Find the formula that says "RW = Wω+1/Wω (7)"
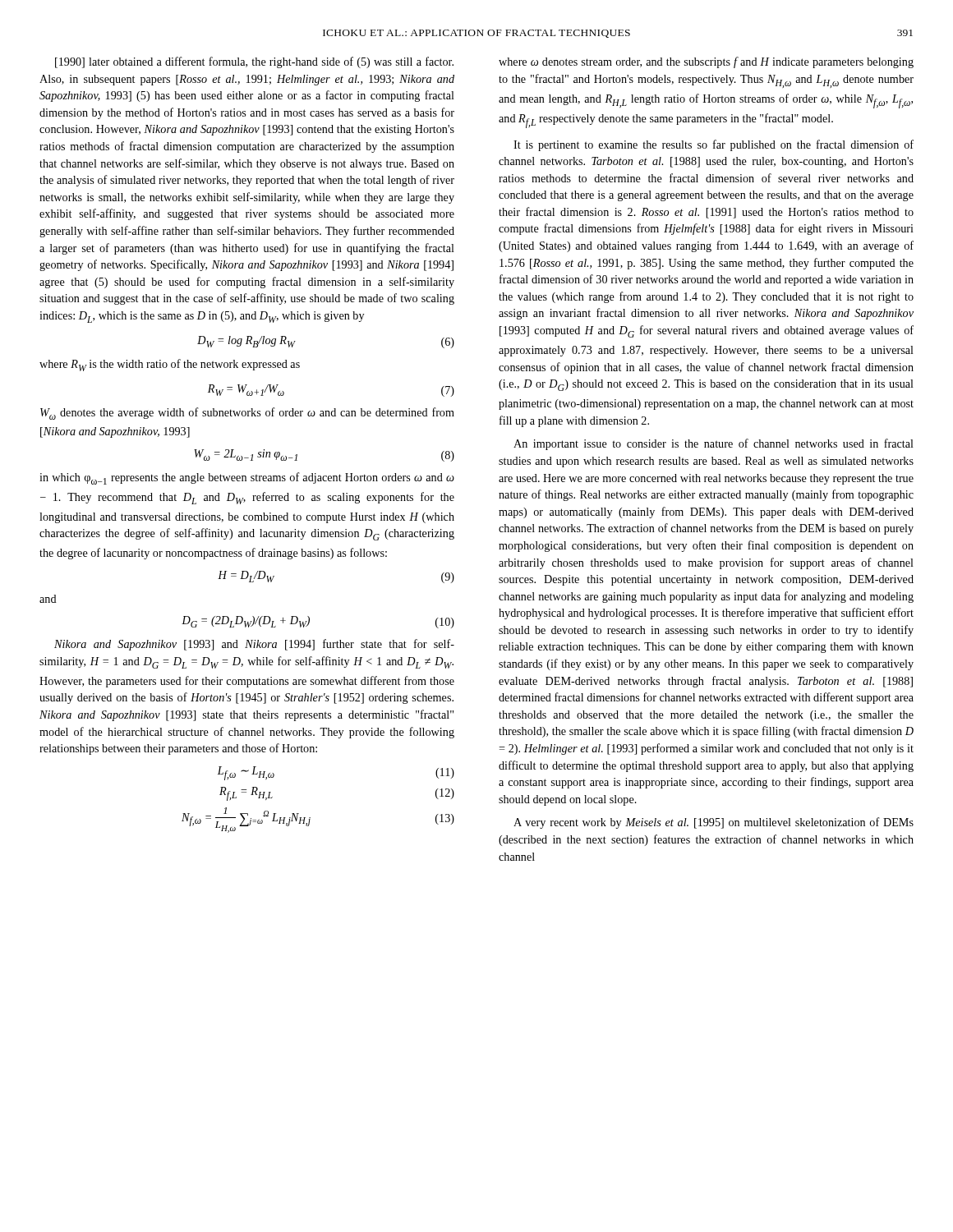Viewport: 953px width, 1232px height. click(x=259, y=390)
